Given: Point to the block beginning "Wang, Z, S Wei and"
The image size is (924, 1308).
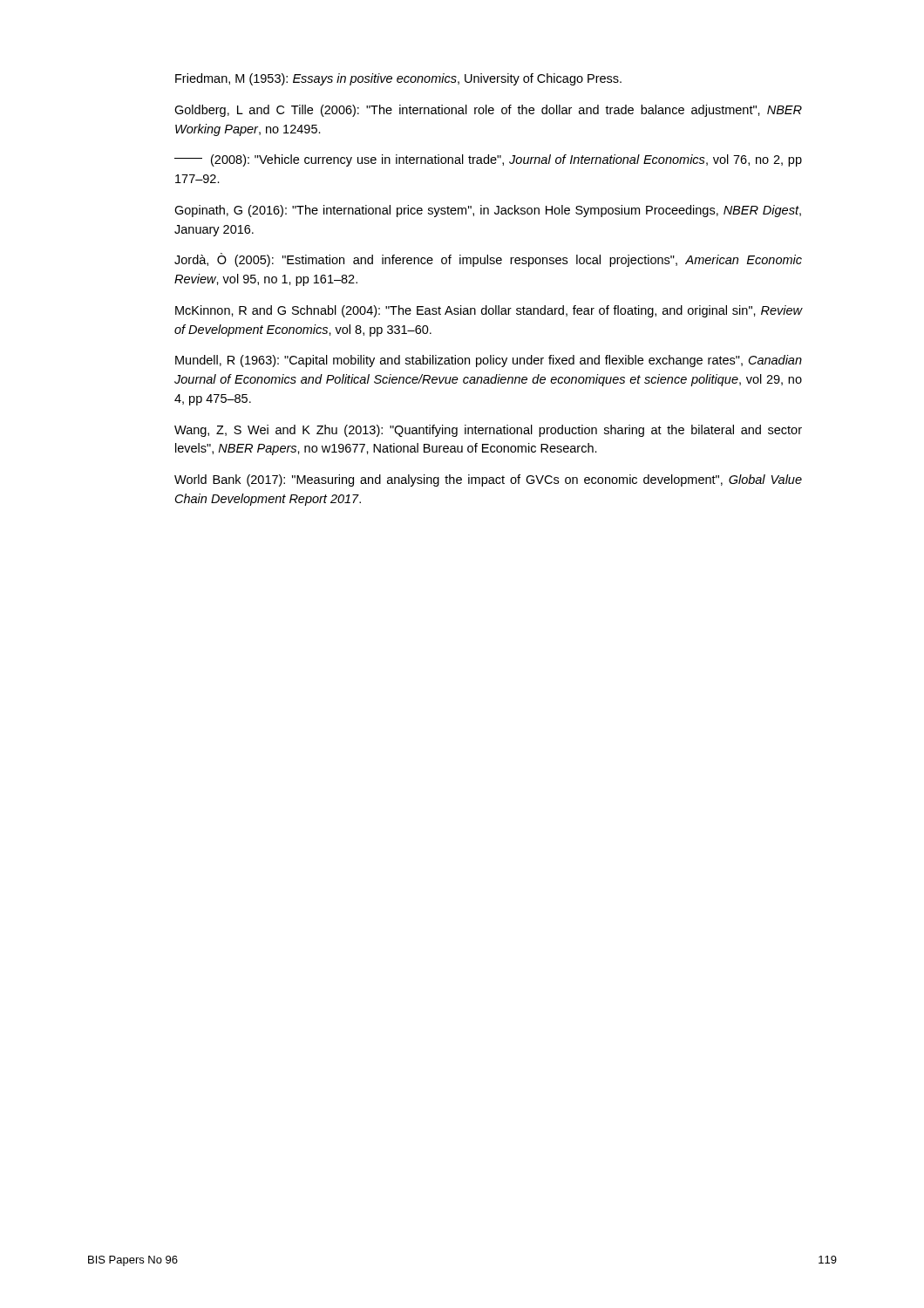Looking at the screenshot, I should tap(488, 439).
